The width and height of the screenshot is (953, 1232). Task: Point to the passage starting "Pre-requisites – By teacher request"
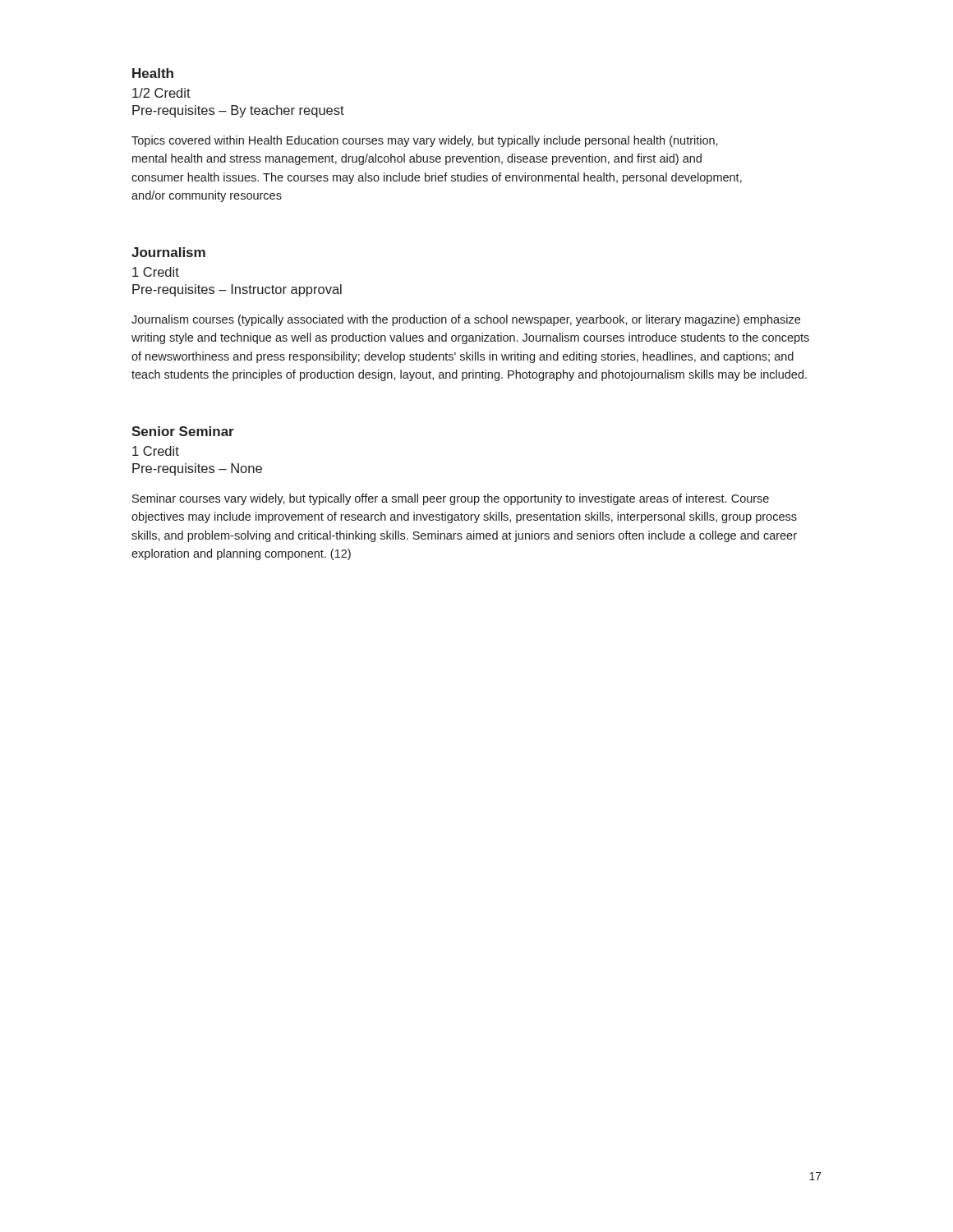pyautogui.click(x=238, y=110)
